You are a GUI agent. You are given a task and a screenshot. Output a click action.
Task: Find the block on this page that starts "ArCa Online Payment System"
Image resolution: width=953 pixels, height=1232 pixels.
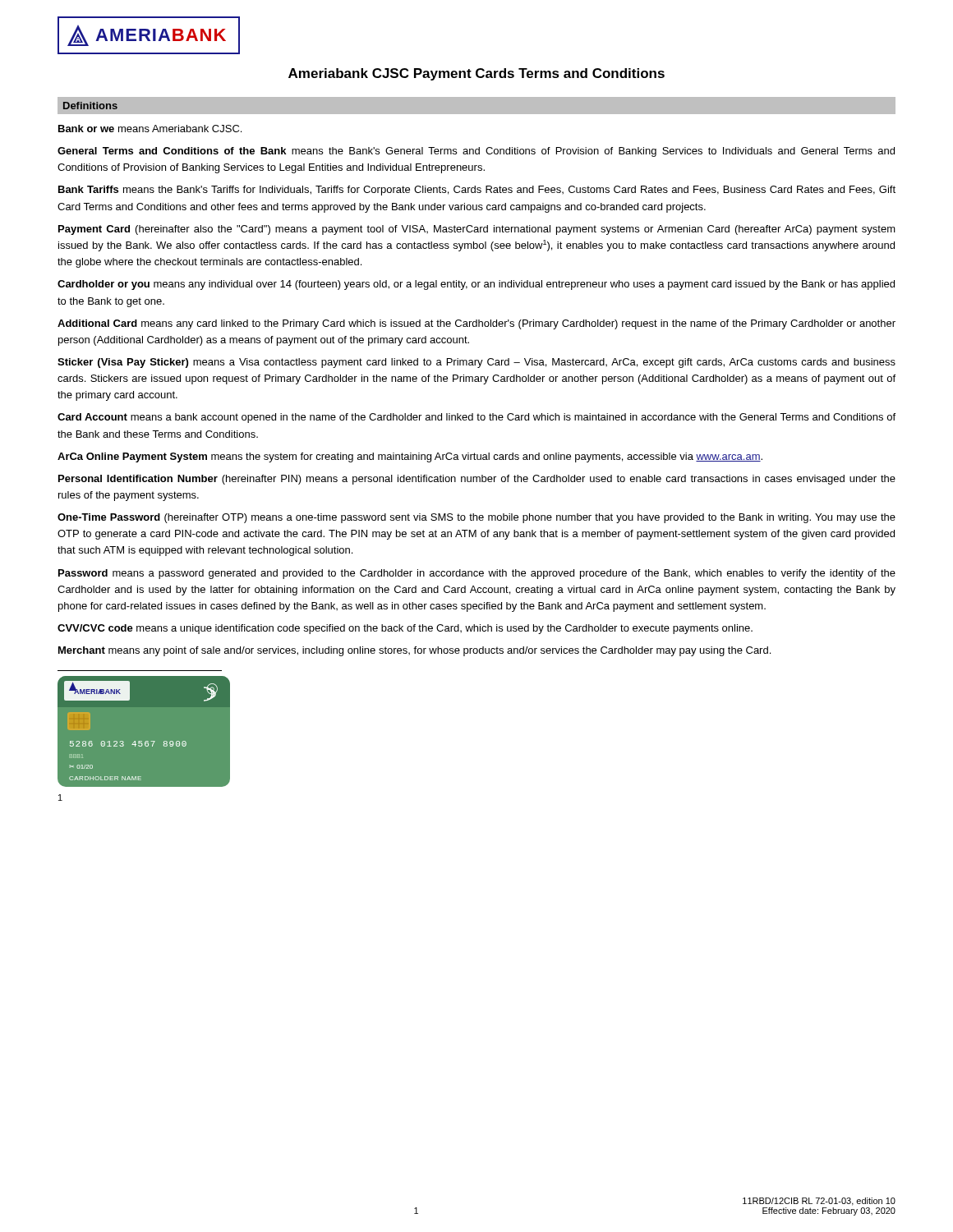click(x=410, y=456)
